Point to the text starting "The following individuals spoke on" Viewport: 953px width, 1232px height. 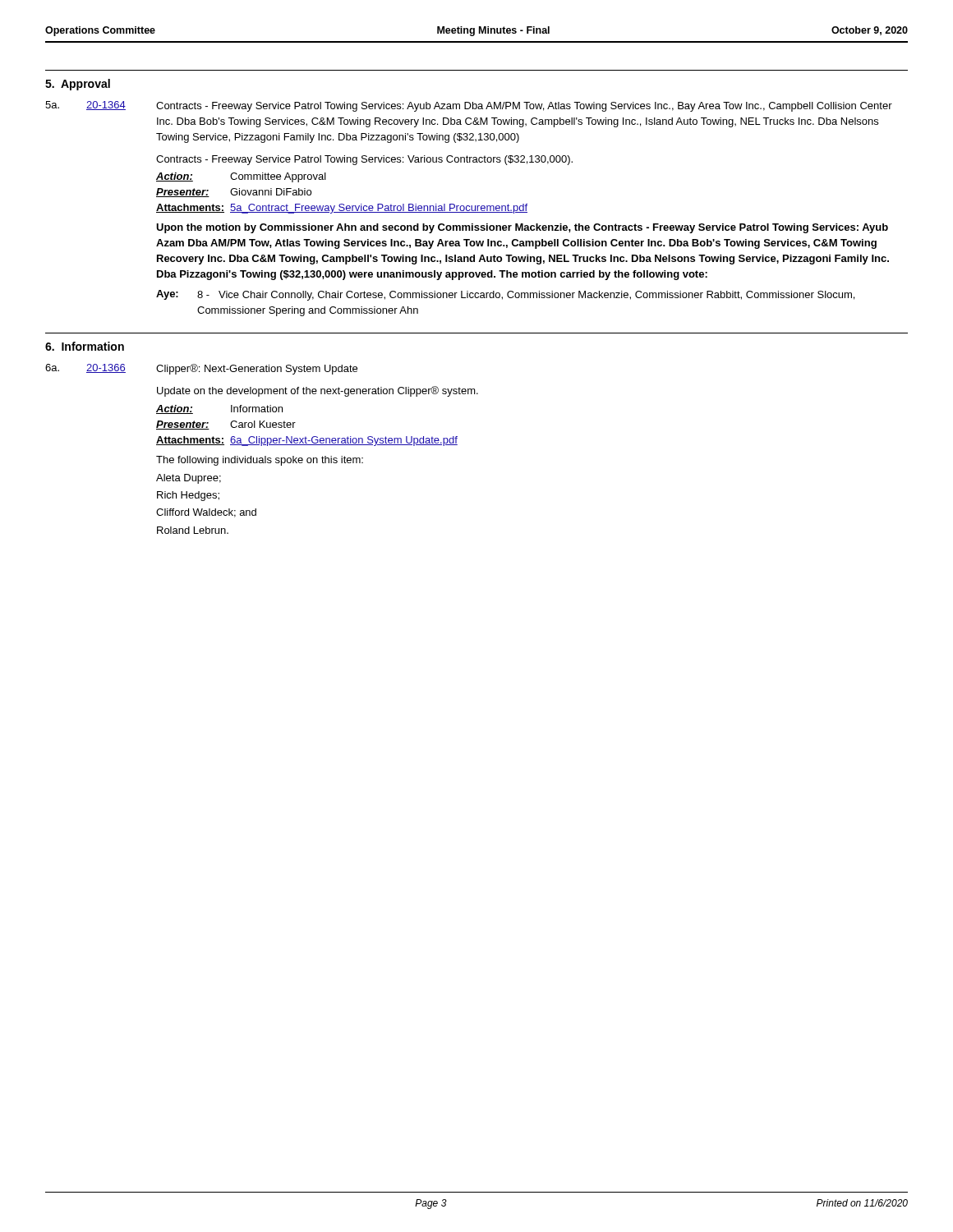(x=260, y=461)
